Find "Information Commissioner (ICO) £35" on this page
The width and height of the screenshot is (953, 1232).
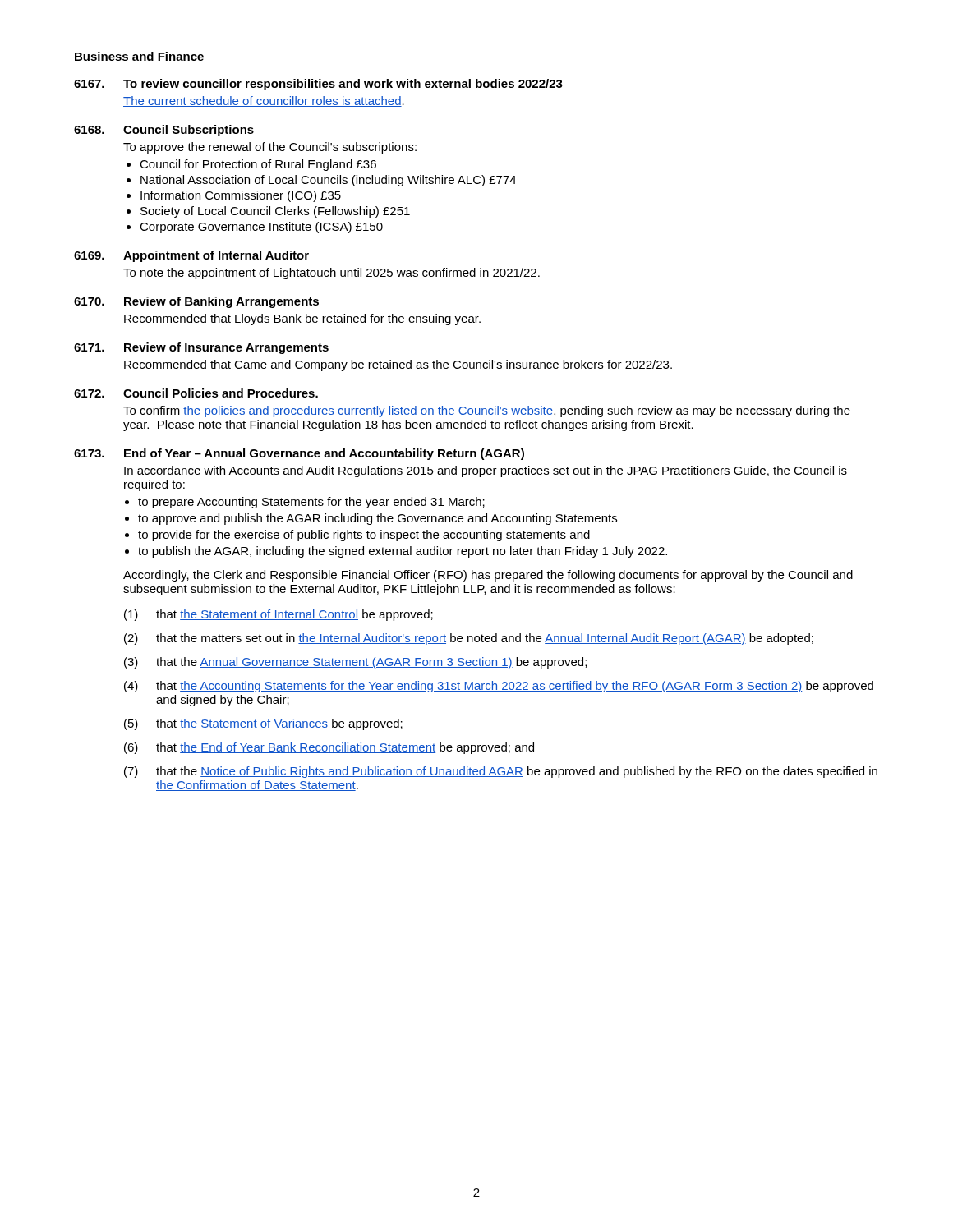[x=240, y=195]
